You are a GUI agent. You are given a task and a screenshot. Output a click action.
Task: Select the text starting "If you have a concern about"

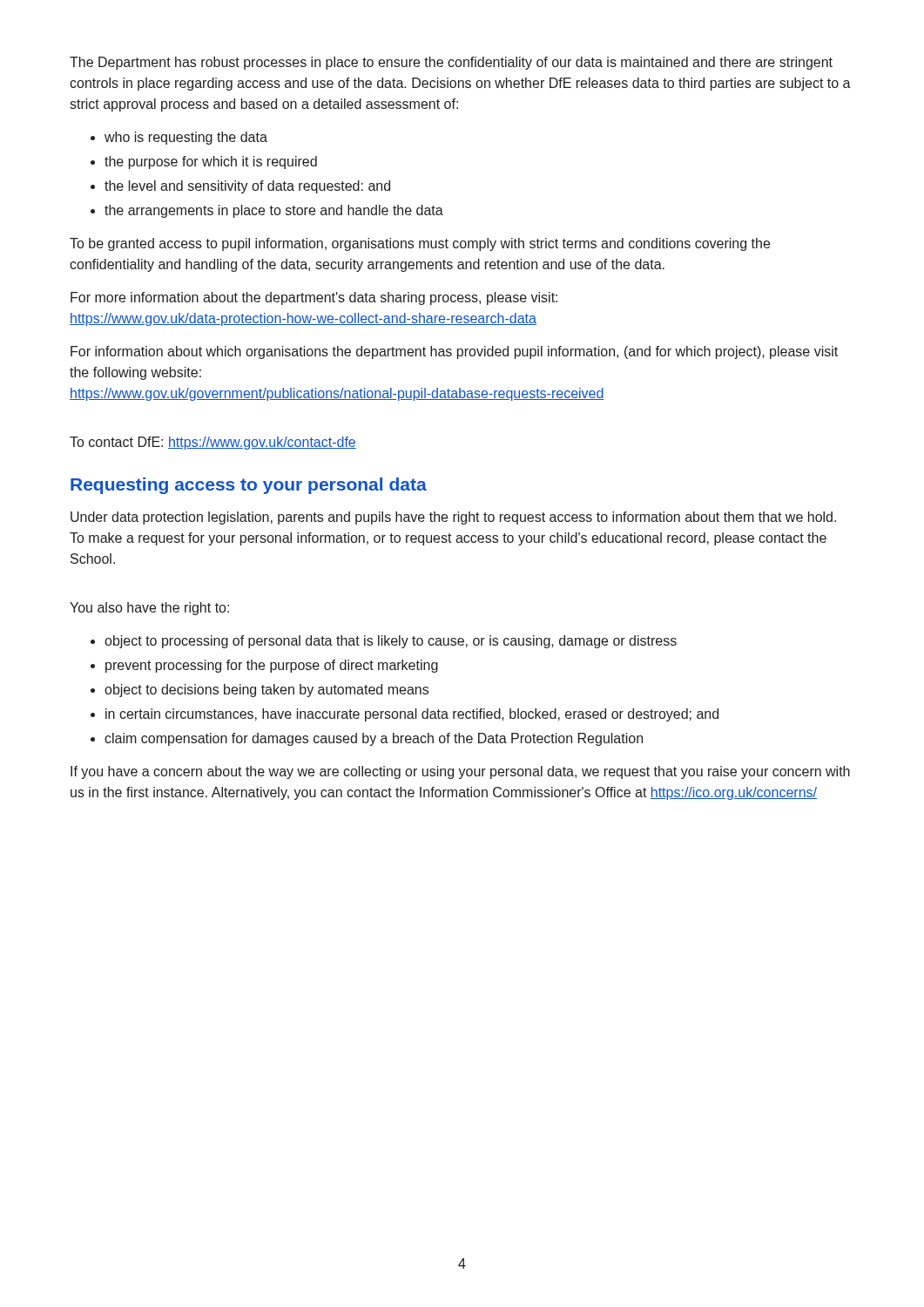462,783
